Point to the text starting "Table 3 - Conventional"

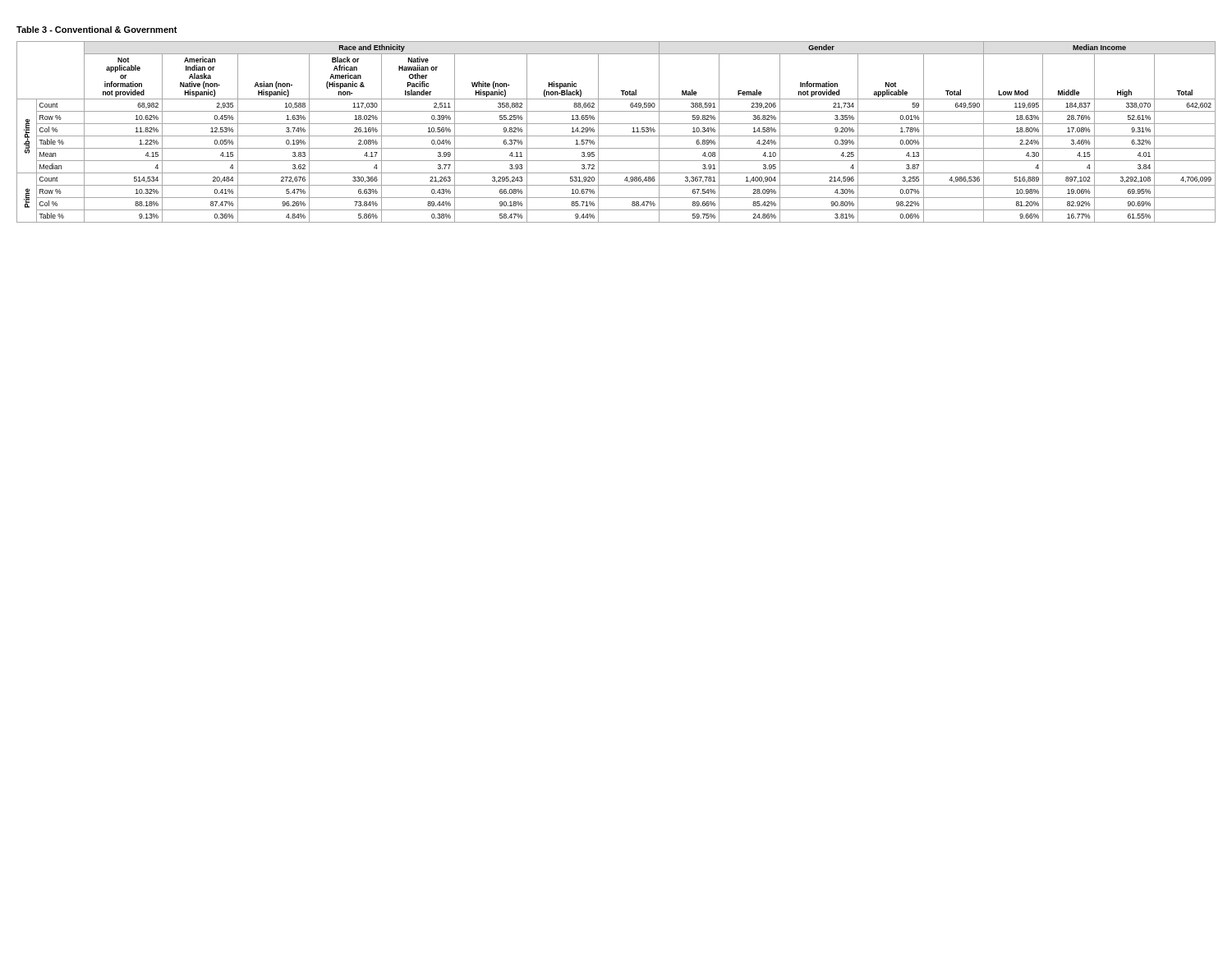tap(97, 30)
